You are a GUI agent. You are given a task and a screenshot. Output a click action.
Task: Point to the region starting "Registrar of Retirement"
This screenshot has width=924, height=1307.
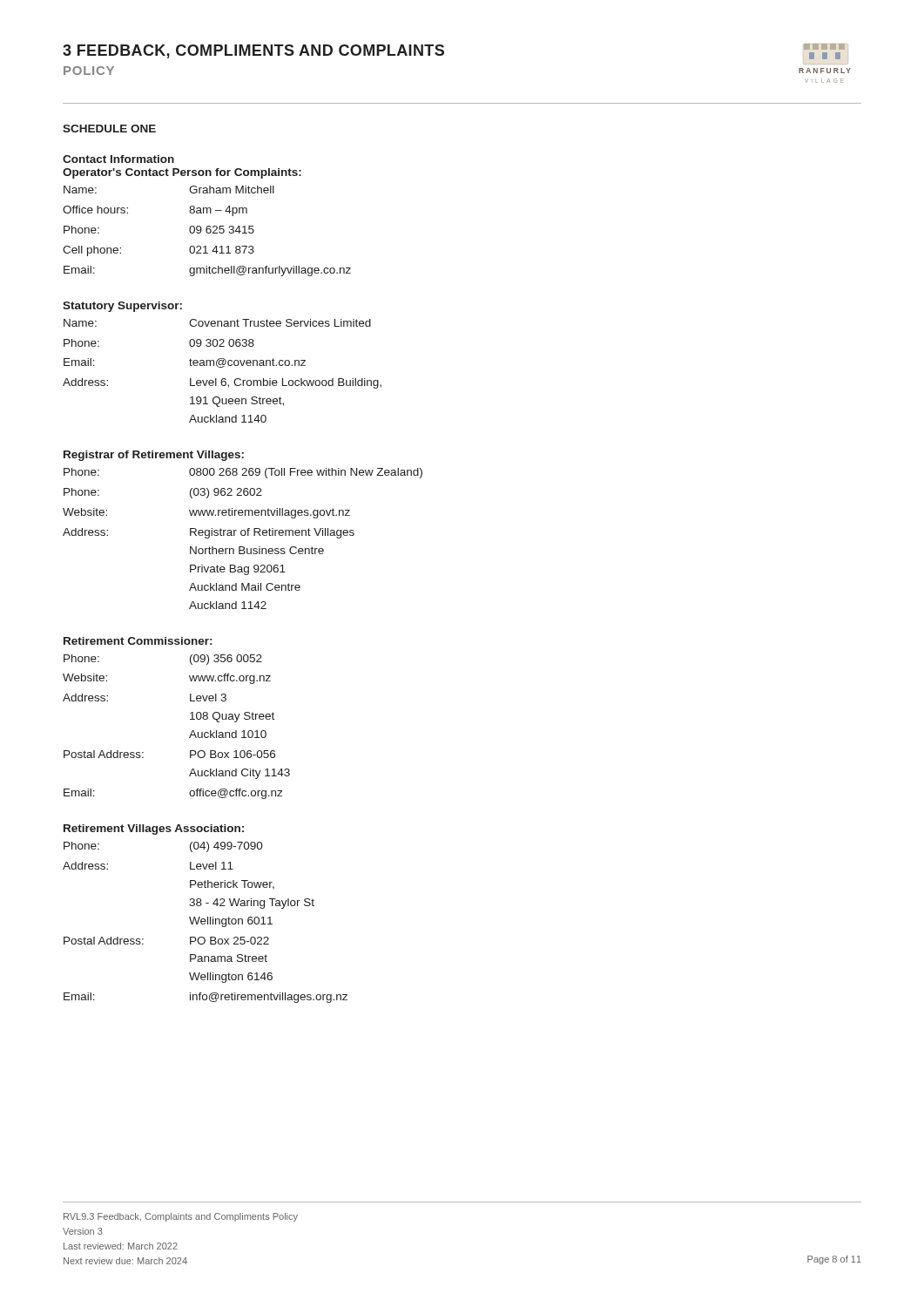pyautogui.click(x=154, y=455)
